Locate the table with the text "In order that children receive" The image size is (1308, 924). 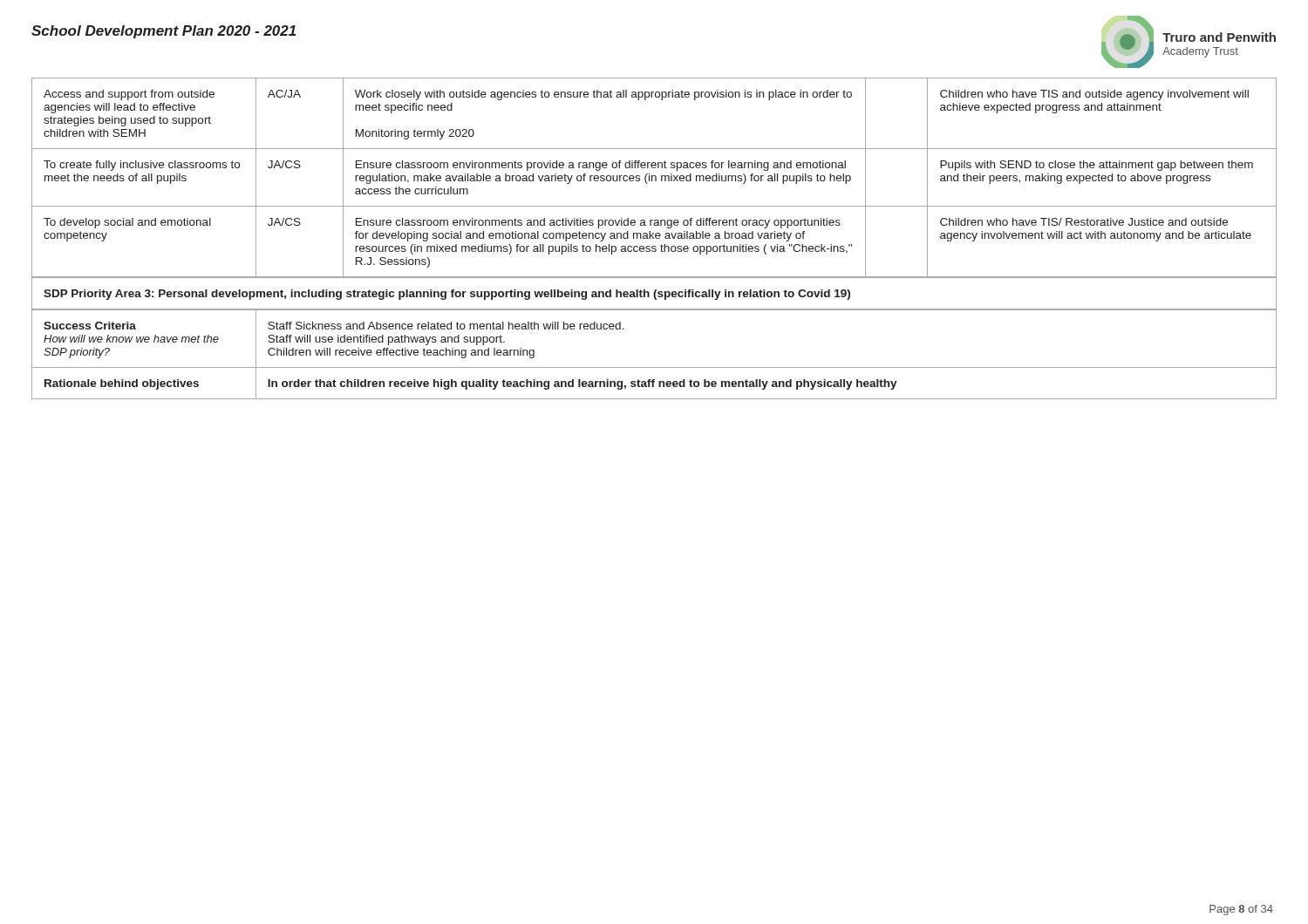pyautogui.click(x=654, y=354)
